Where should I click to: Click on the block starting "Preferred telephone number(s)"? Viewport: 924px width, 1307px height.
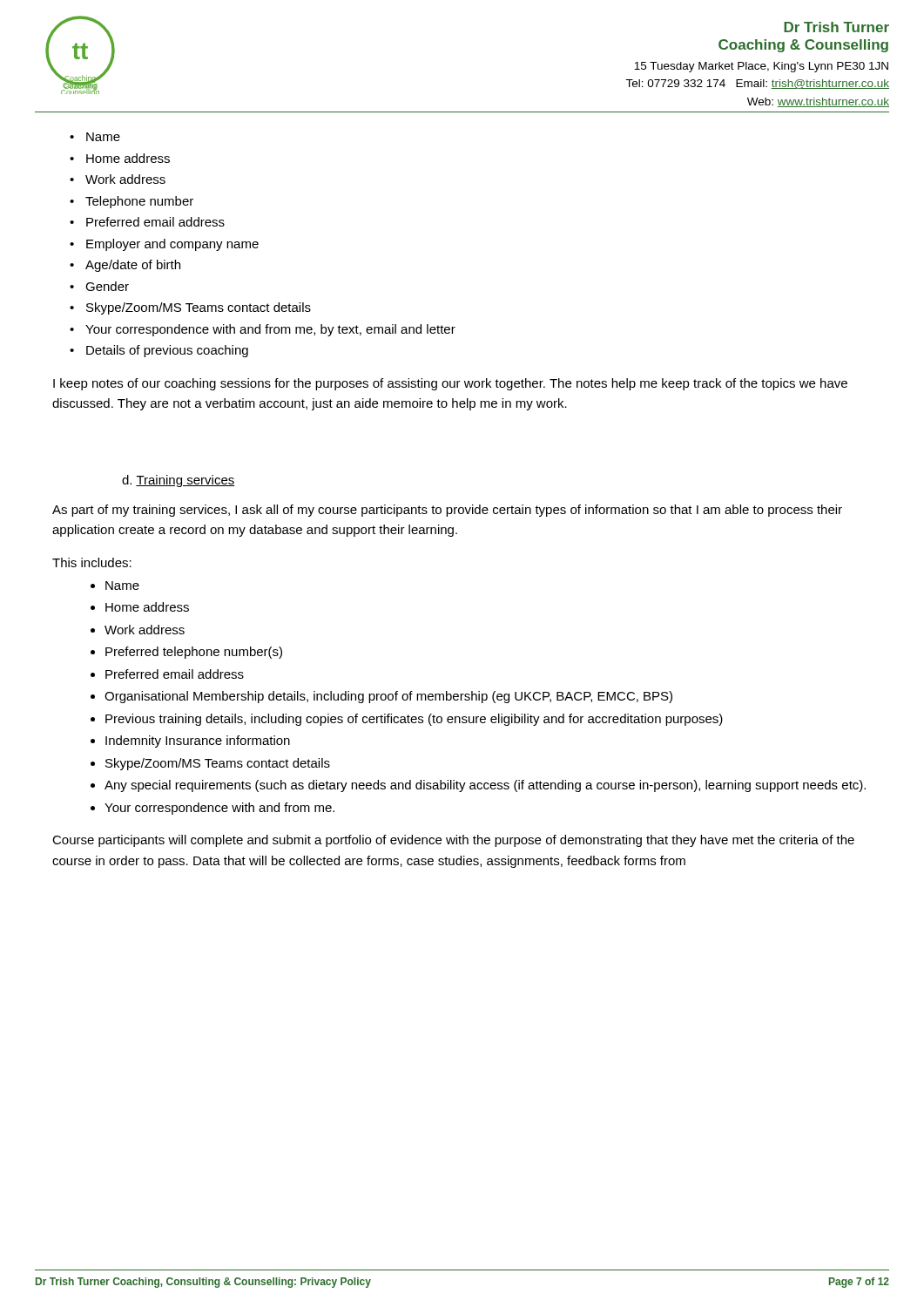click(194, 652)
